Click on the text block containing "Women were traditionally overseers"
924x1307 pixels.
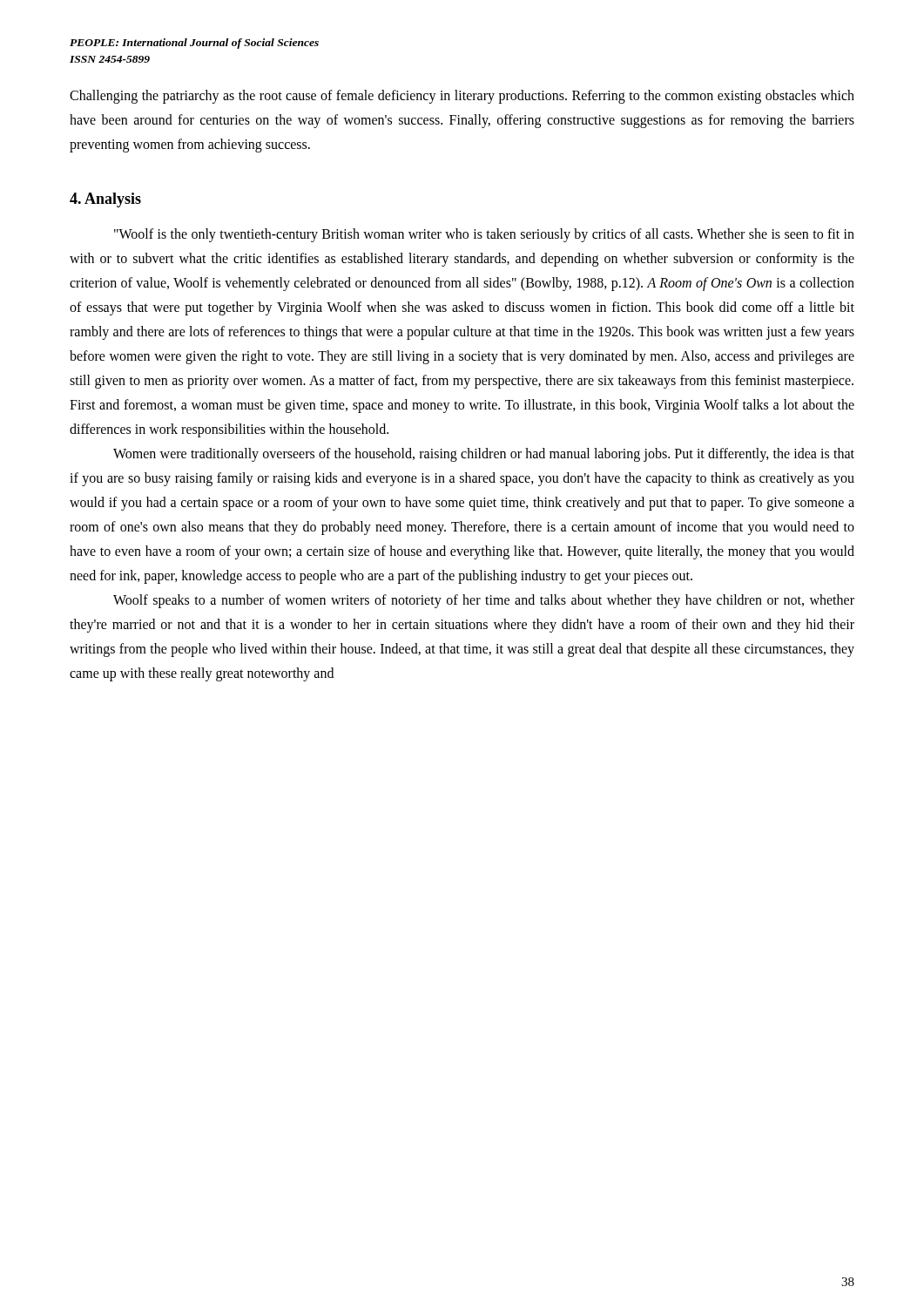(x=462, y=514)
